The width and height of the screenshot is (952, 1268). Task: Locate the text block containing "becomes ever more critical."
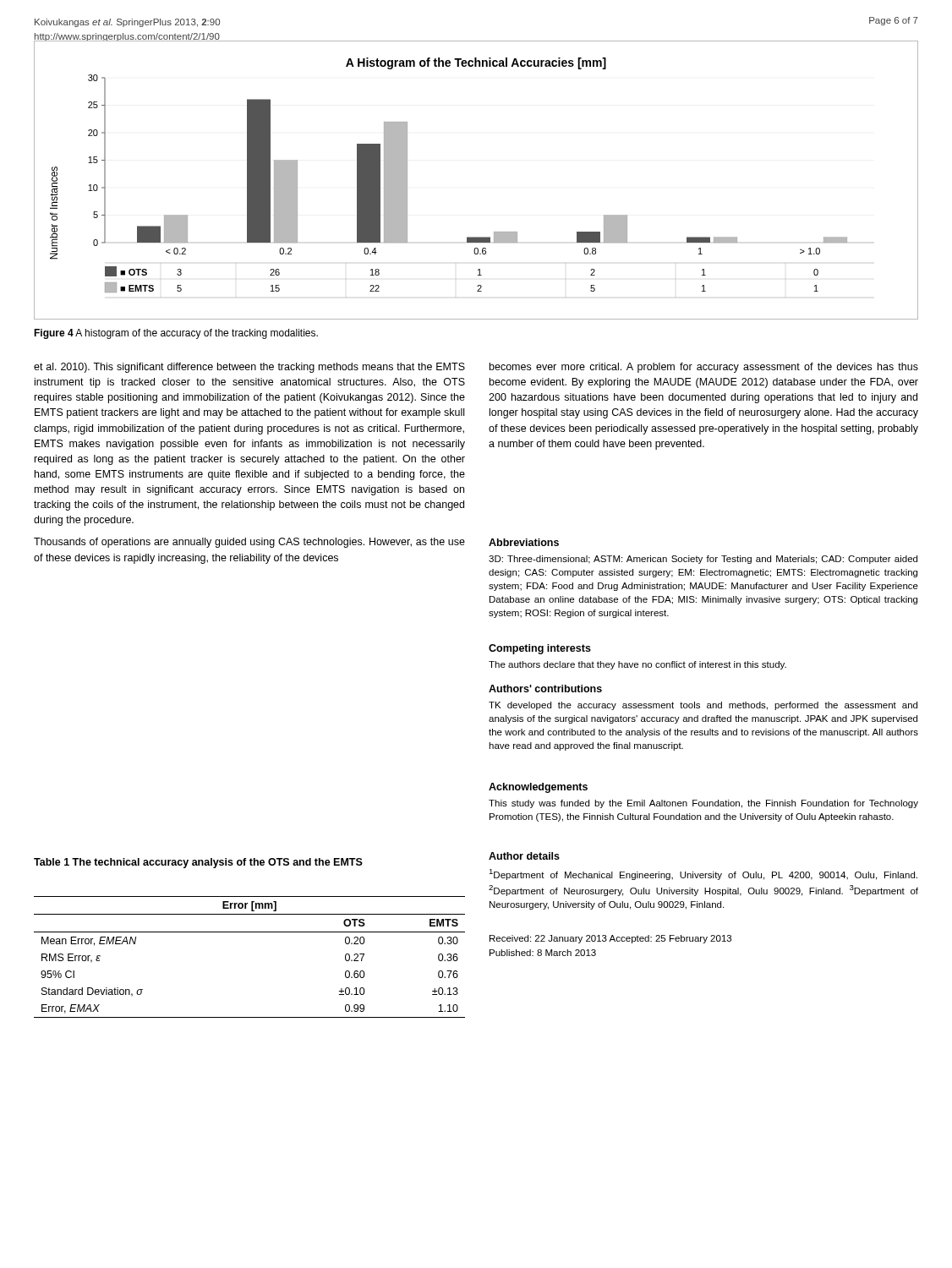coord(703,405)
